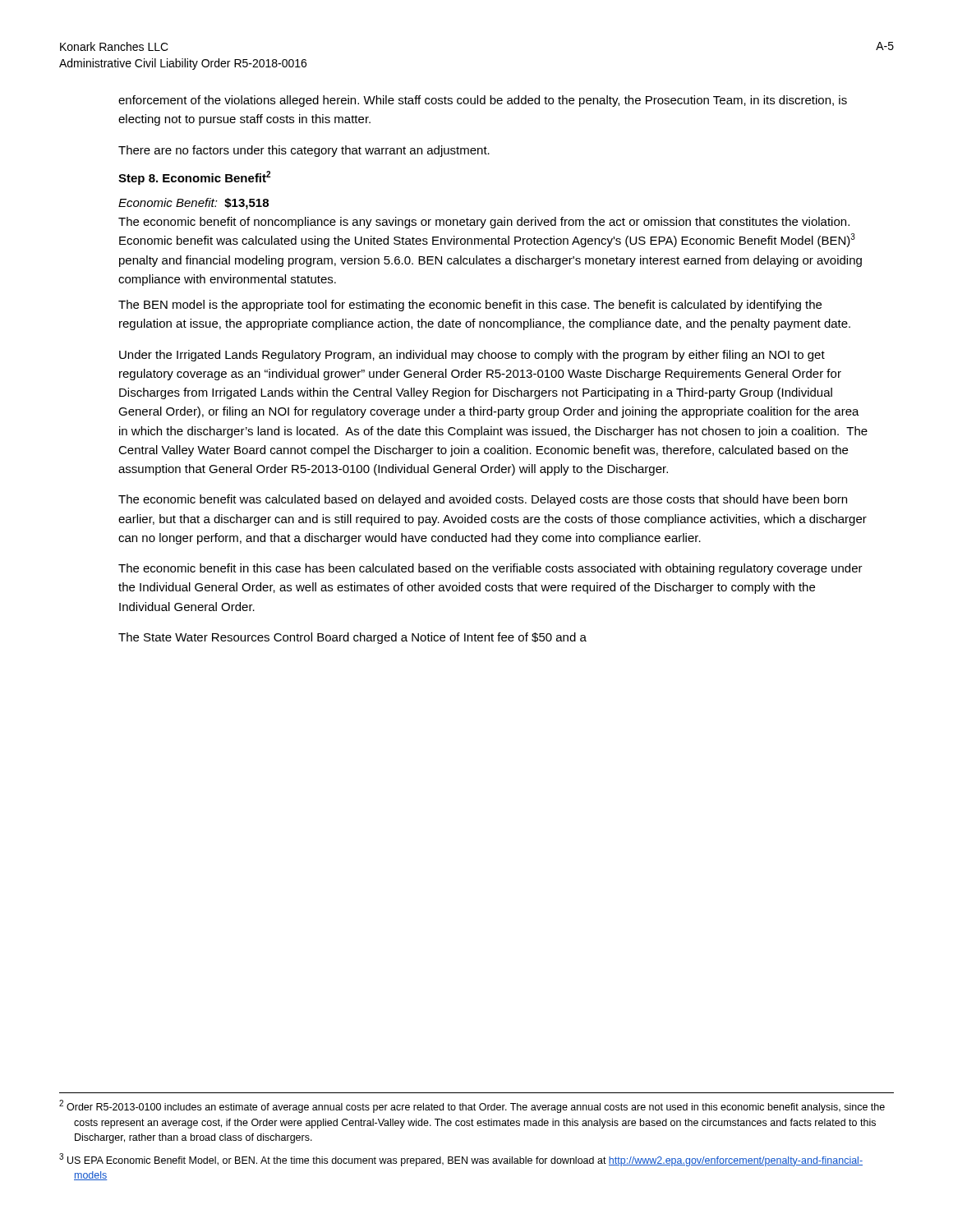953x1232 pixels.
Task: Locate the text block that reads "Economic Benefit: $13,518 The economic benefit of noncompliance"
Action: pyautogui.click(x=490, y=240)
